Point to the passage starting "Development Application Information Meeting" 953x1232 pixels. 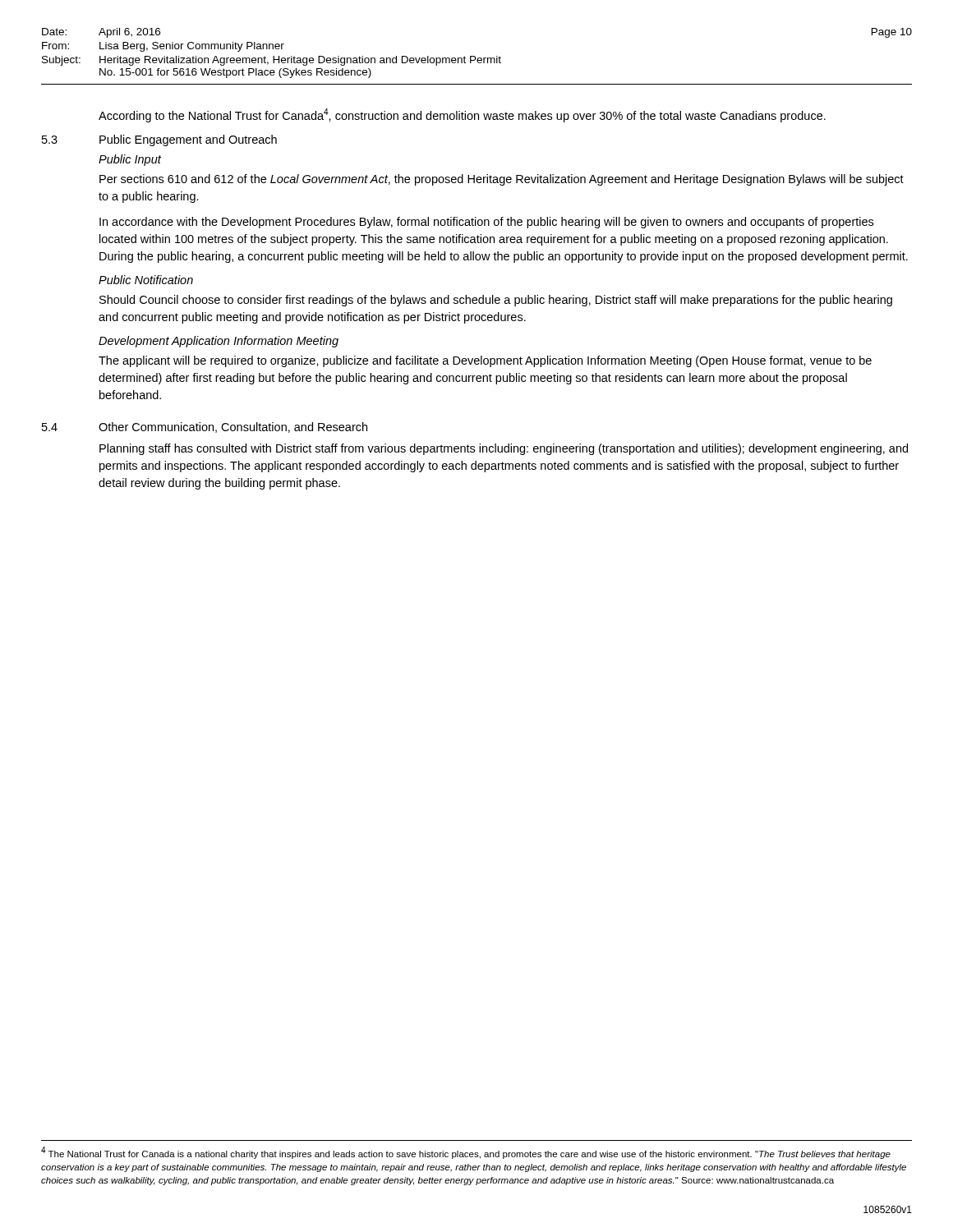[219, 341]
